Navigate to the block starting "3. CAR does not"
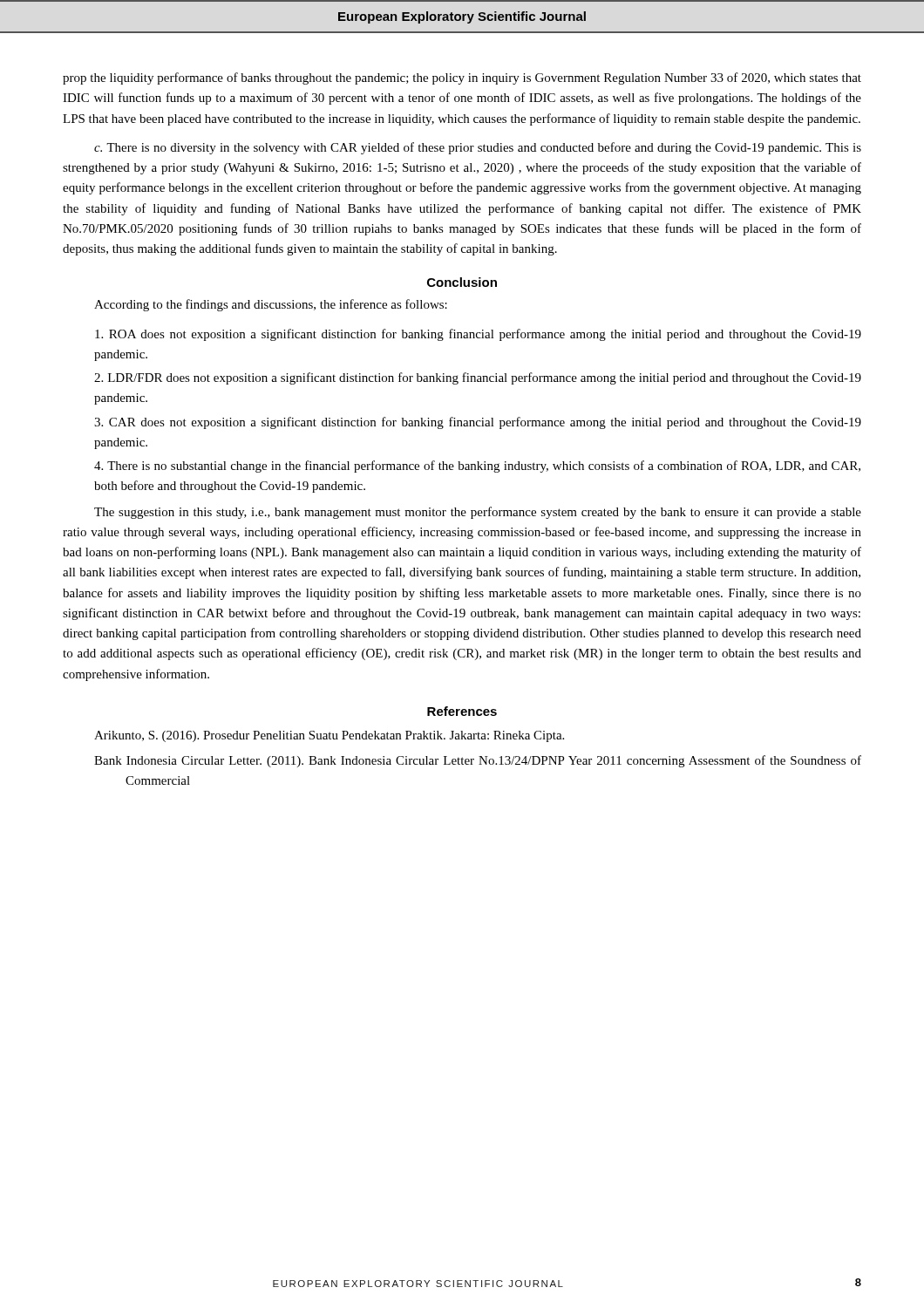This screenshot has height=1308, width=924. (478, 432)
